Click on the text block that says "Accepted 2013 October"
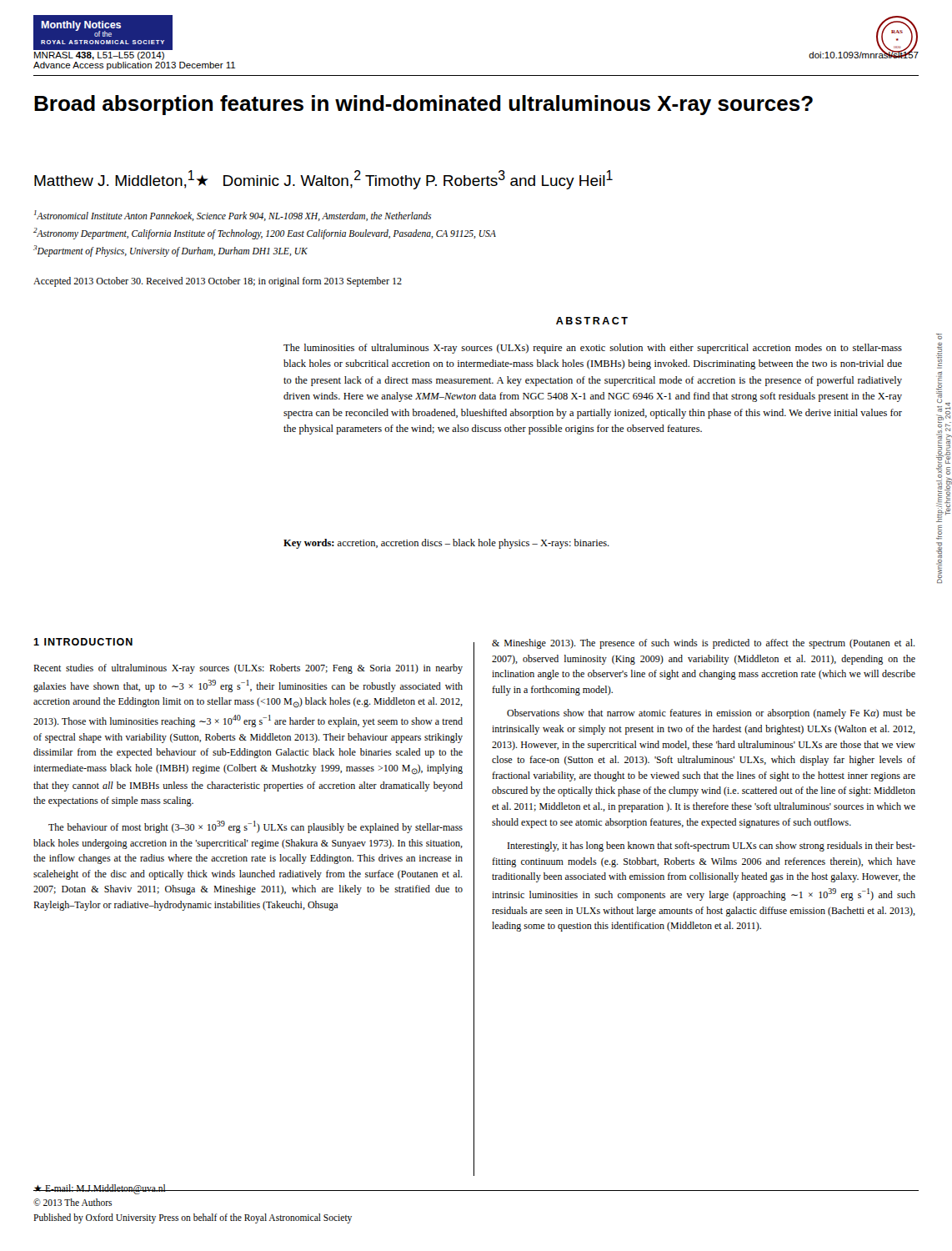The width and height of the screenshot is (952, 1251). pos(218,281)
